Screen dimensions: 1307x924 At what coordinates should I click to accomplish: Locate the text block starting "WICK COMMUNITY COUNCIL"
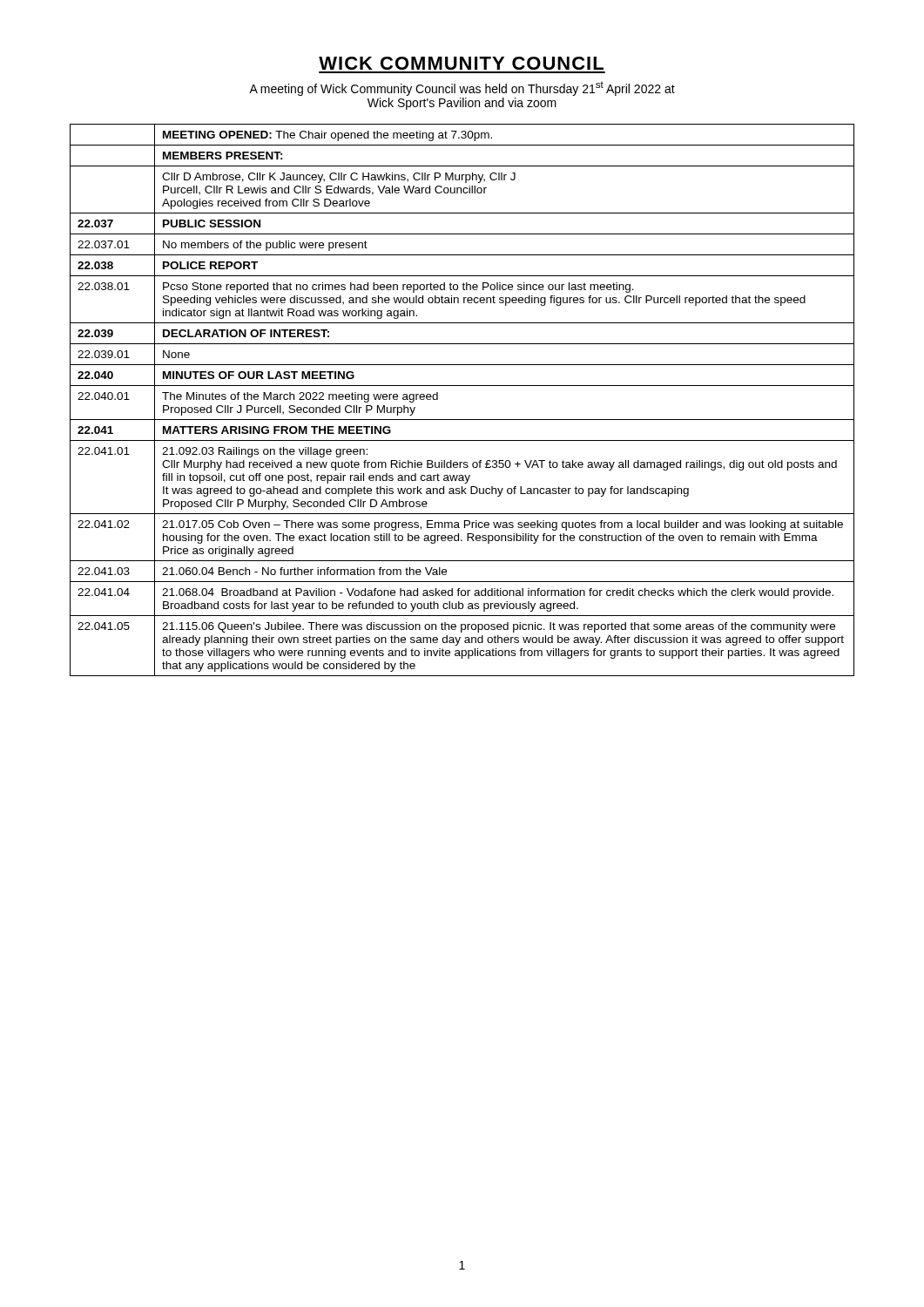click(x=462, y=63)
